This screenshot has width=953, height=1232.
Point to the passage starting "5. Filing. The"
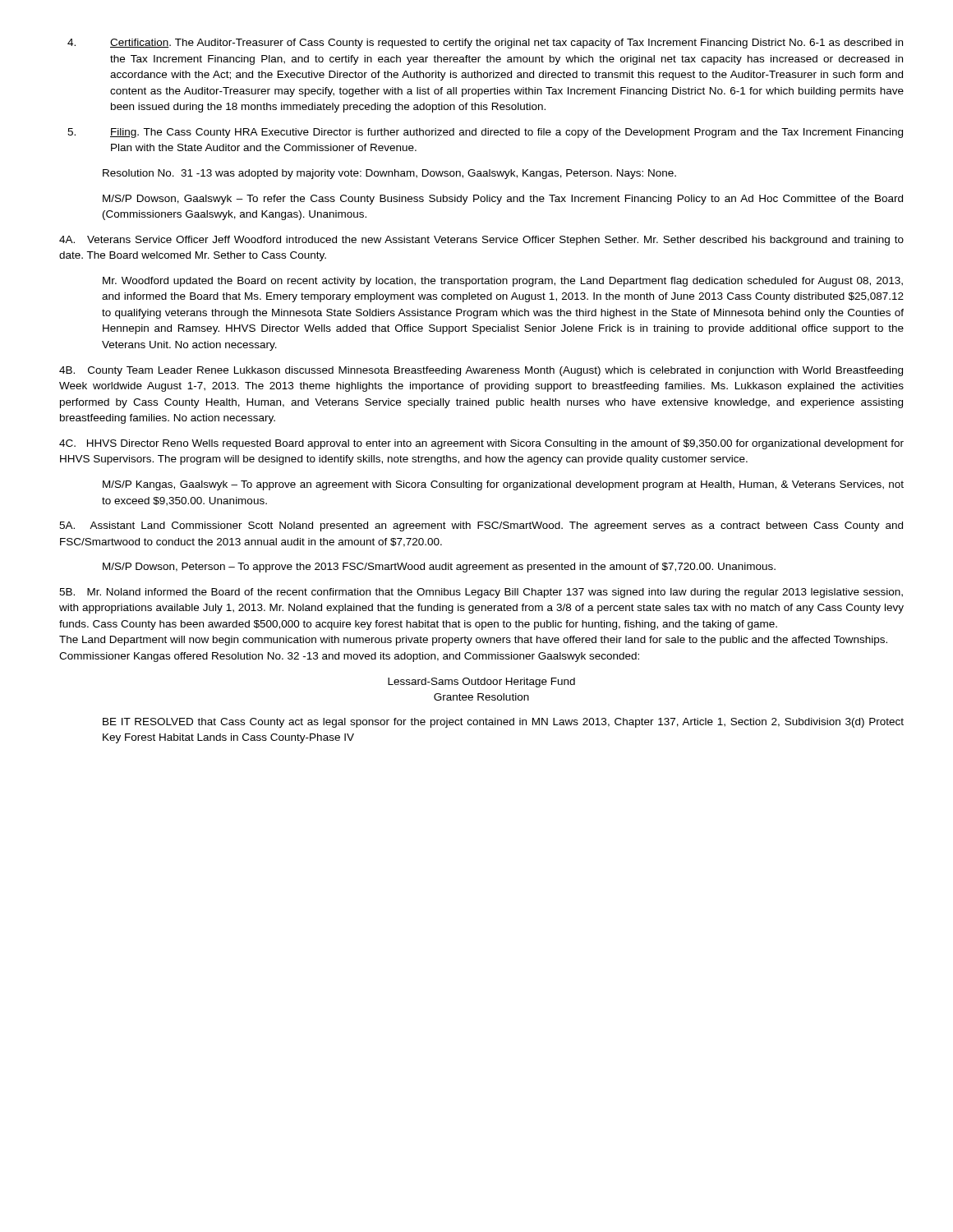pyautogui.click(x=481, y=140)
